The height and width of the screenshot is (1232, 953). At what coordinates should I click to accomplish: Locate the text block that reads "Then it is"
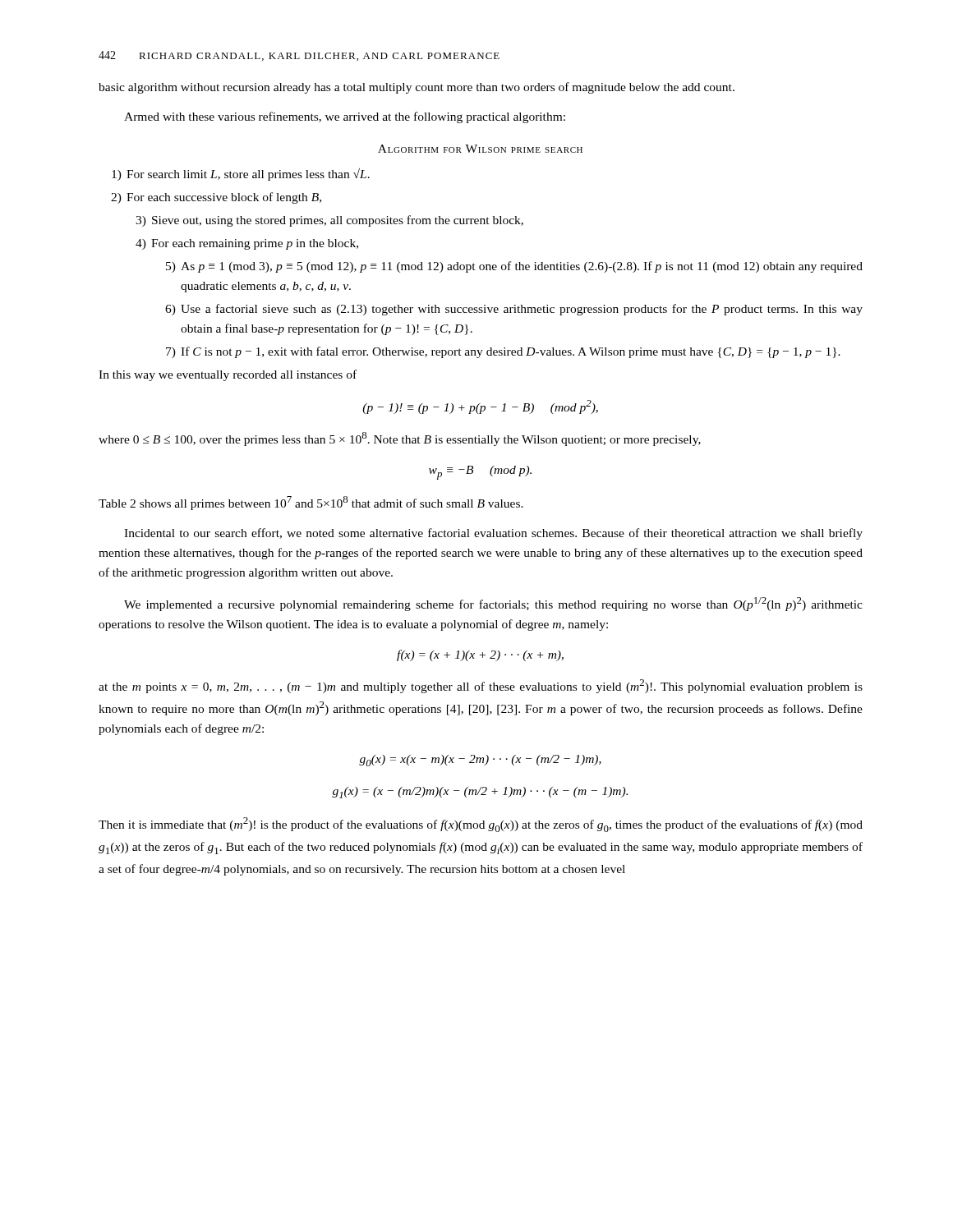tap(481, 846)
